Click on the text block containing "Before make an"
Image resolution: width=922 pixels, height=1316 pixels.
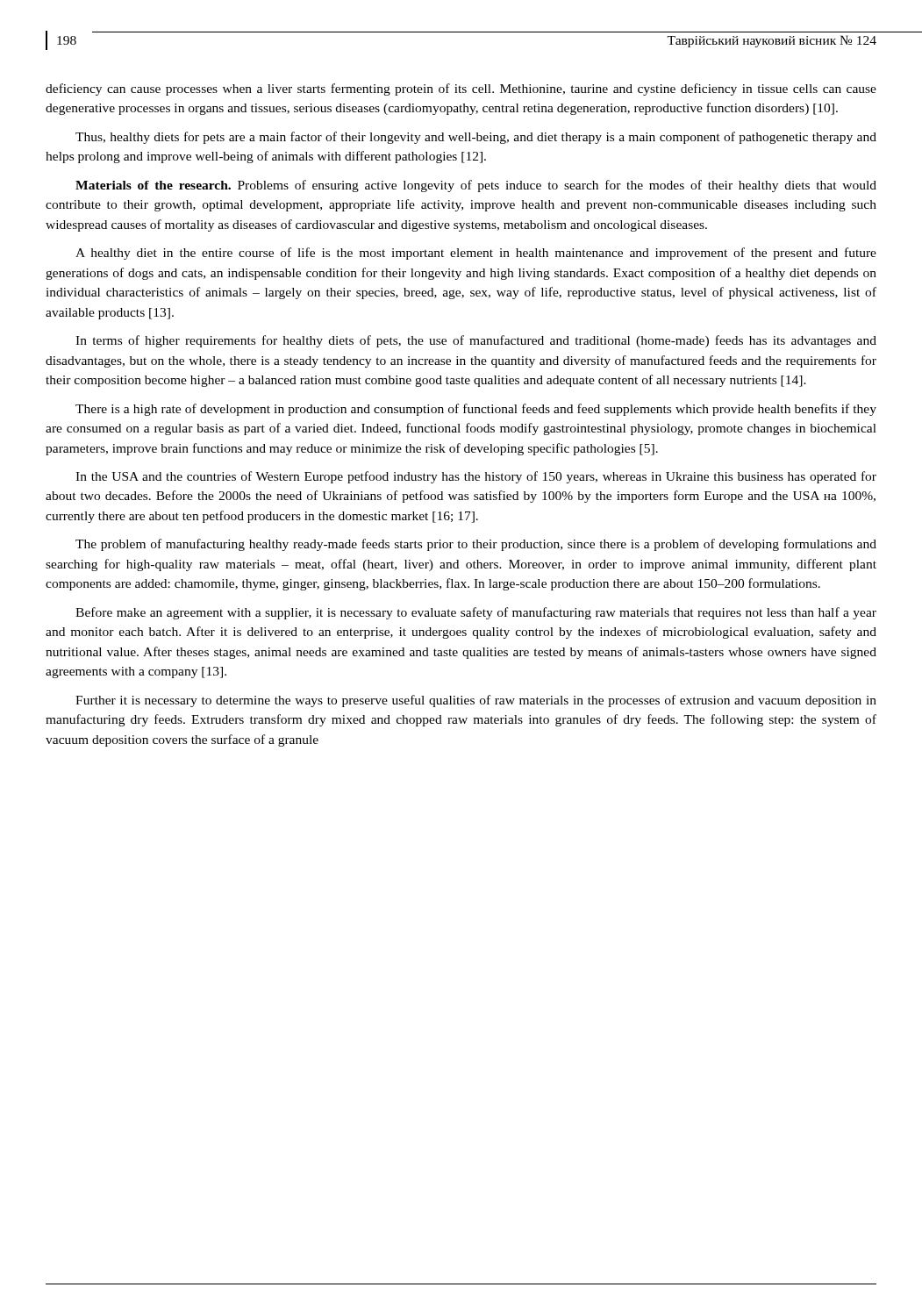coord(461,642)
